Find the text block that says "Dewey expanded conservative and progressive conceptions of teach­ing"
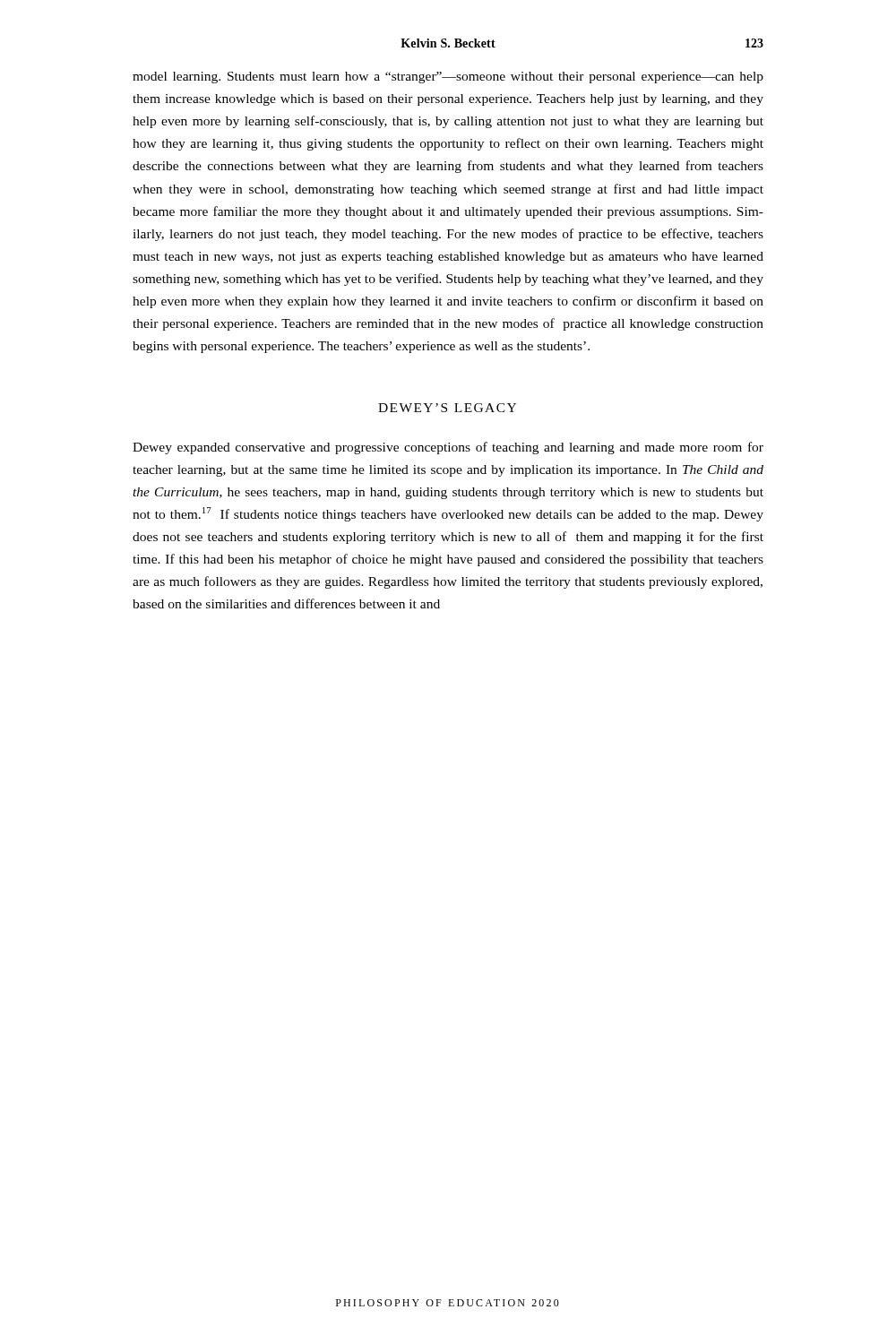 coord(448,525)
